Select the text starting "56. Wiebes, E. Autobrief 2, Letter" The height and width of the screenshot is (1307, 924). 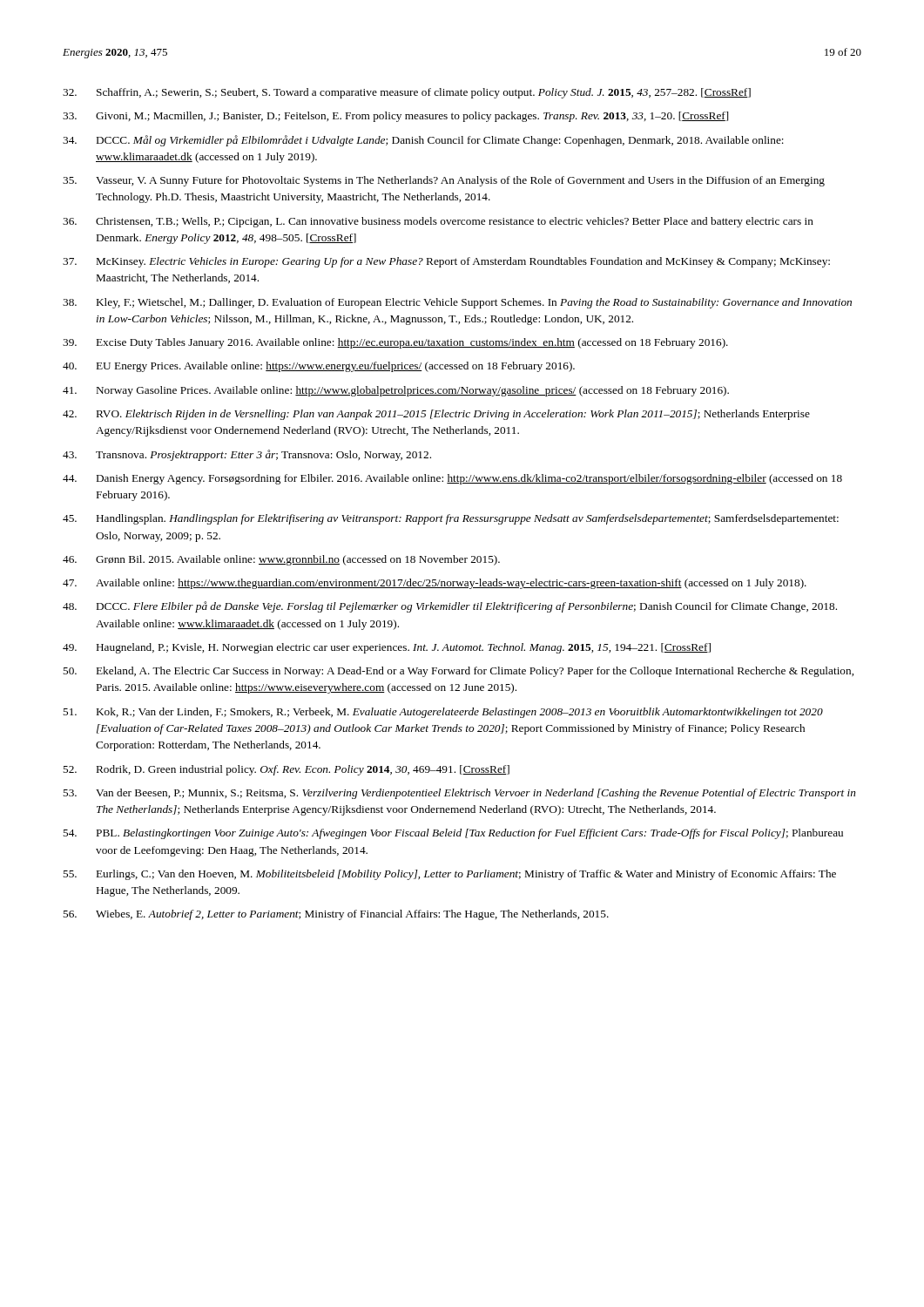pos(462,914)
